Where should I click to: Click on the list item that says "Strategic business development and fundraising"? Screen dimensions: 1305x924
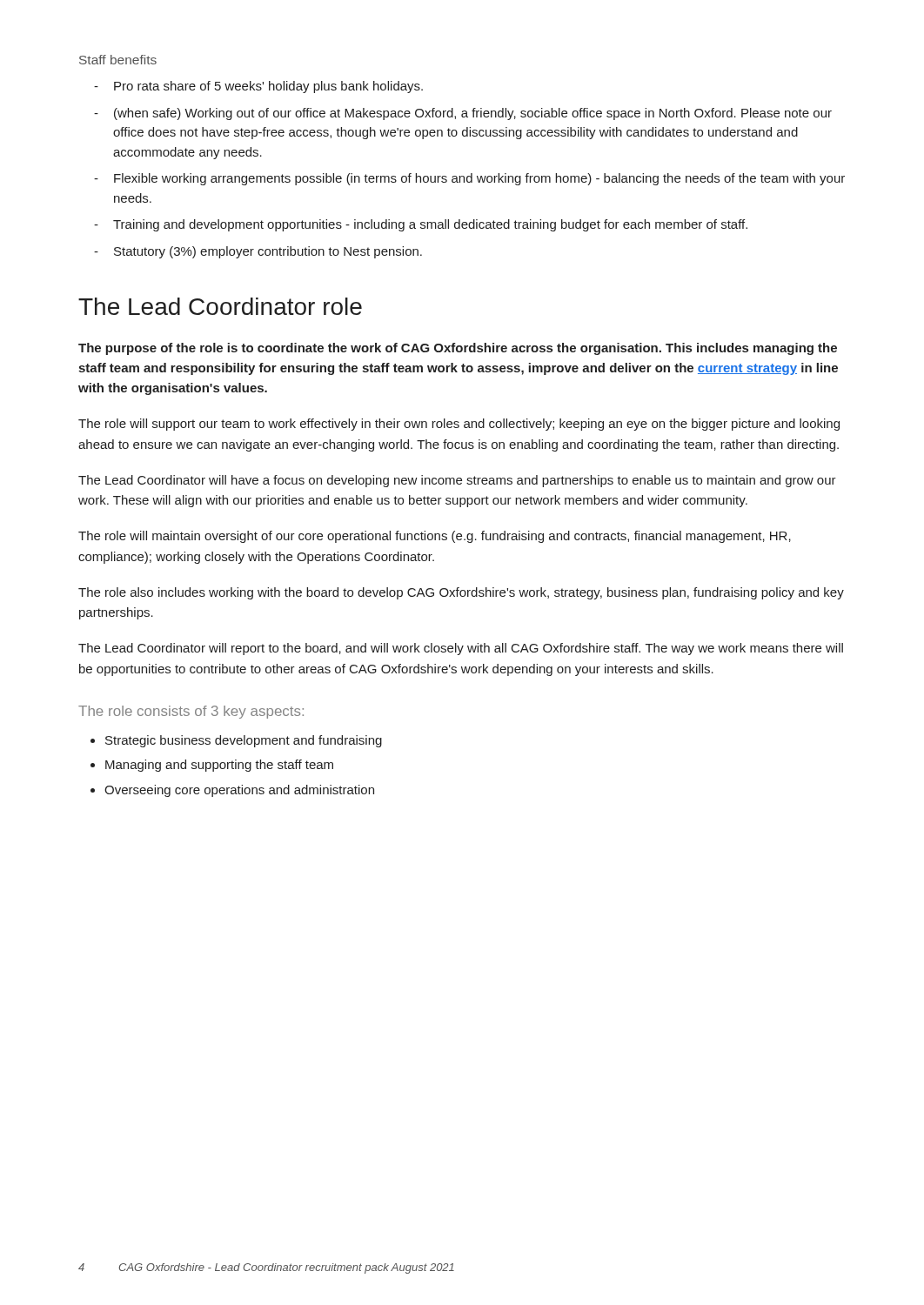[x=244, y=741]
